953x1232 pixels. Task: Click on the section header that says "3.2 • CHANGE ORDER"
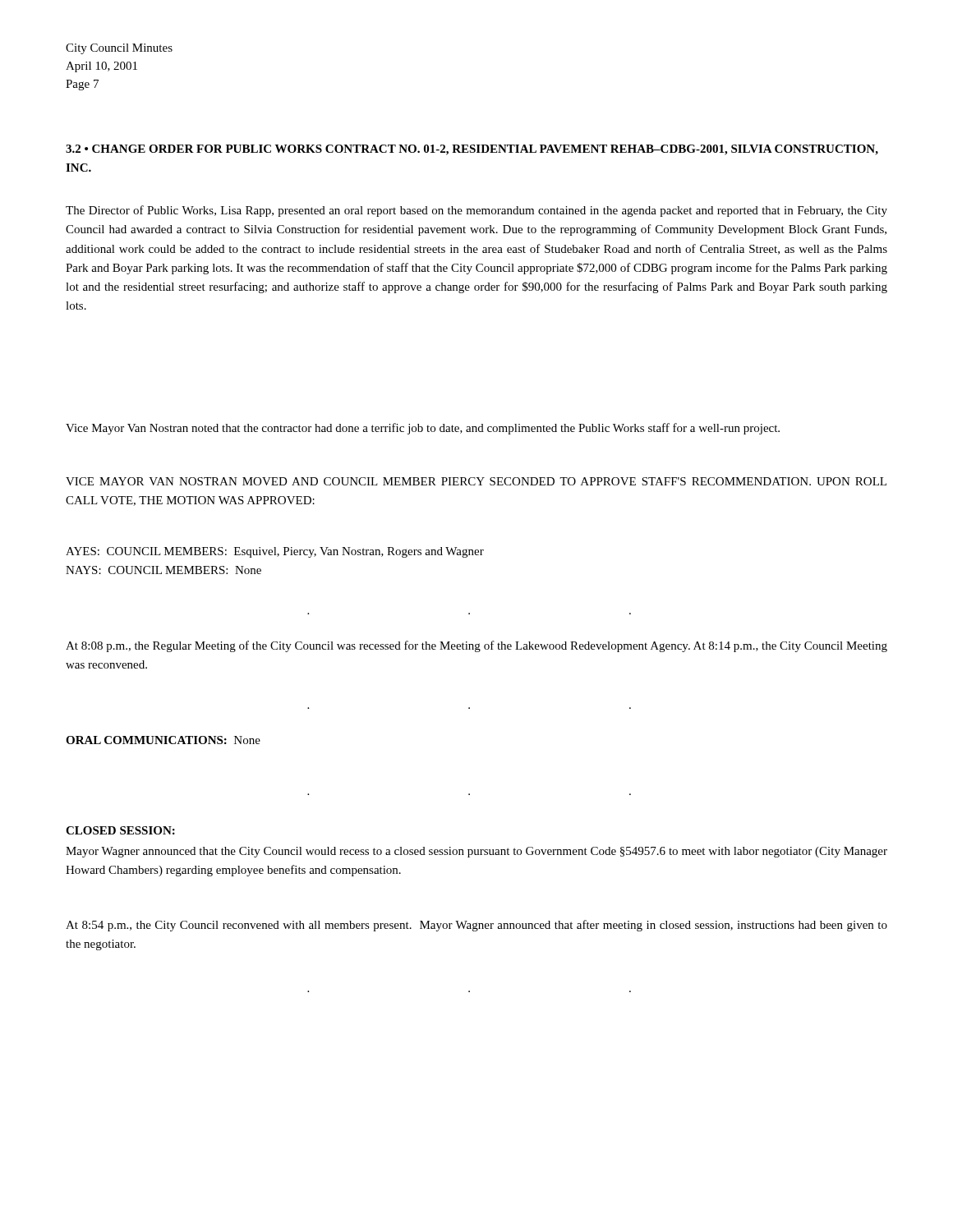472,158
